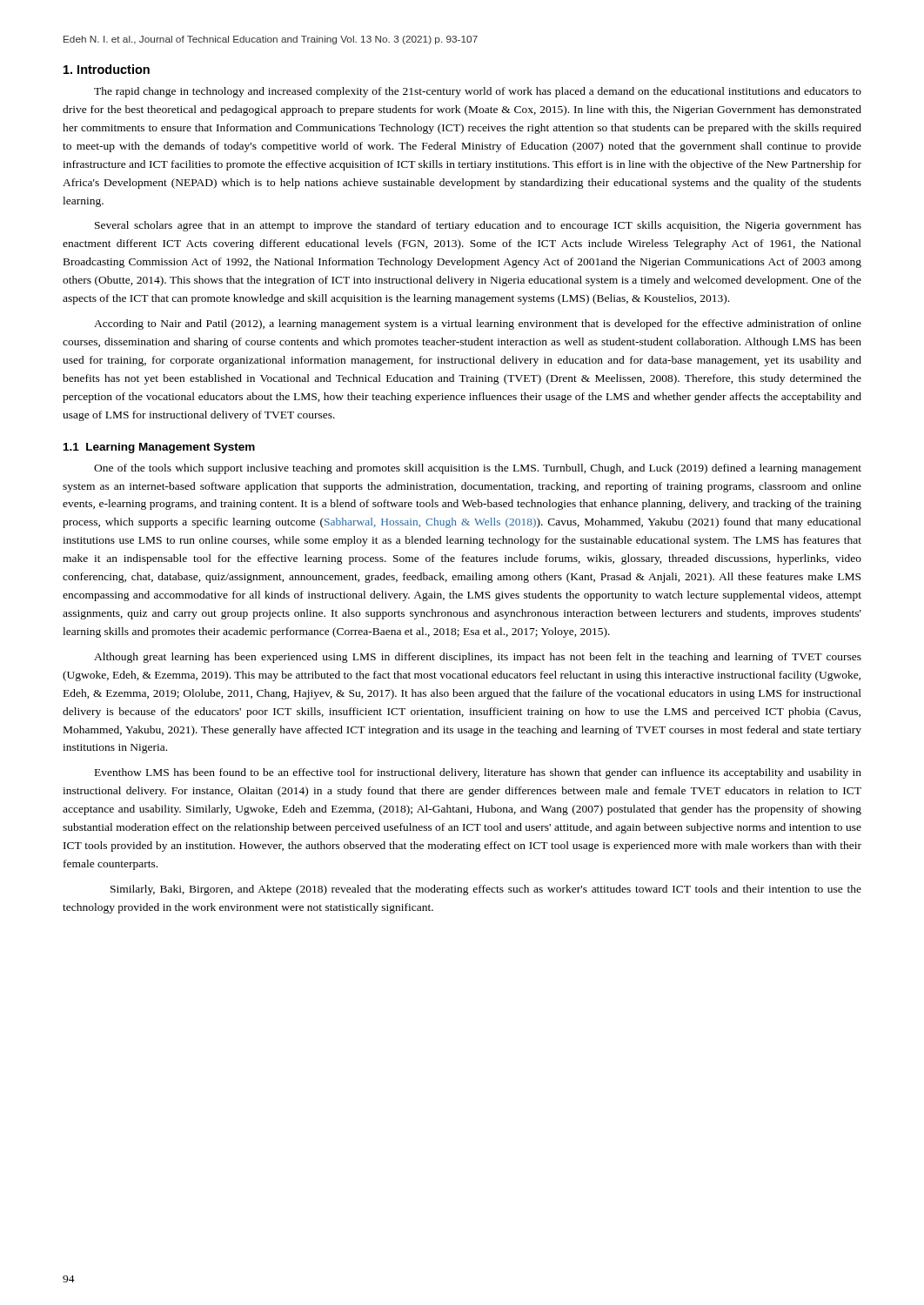
Task: Point to "1. Introduction"
Action: click(x=106, y=70)
